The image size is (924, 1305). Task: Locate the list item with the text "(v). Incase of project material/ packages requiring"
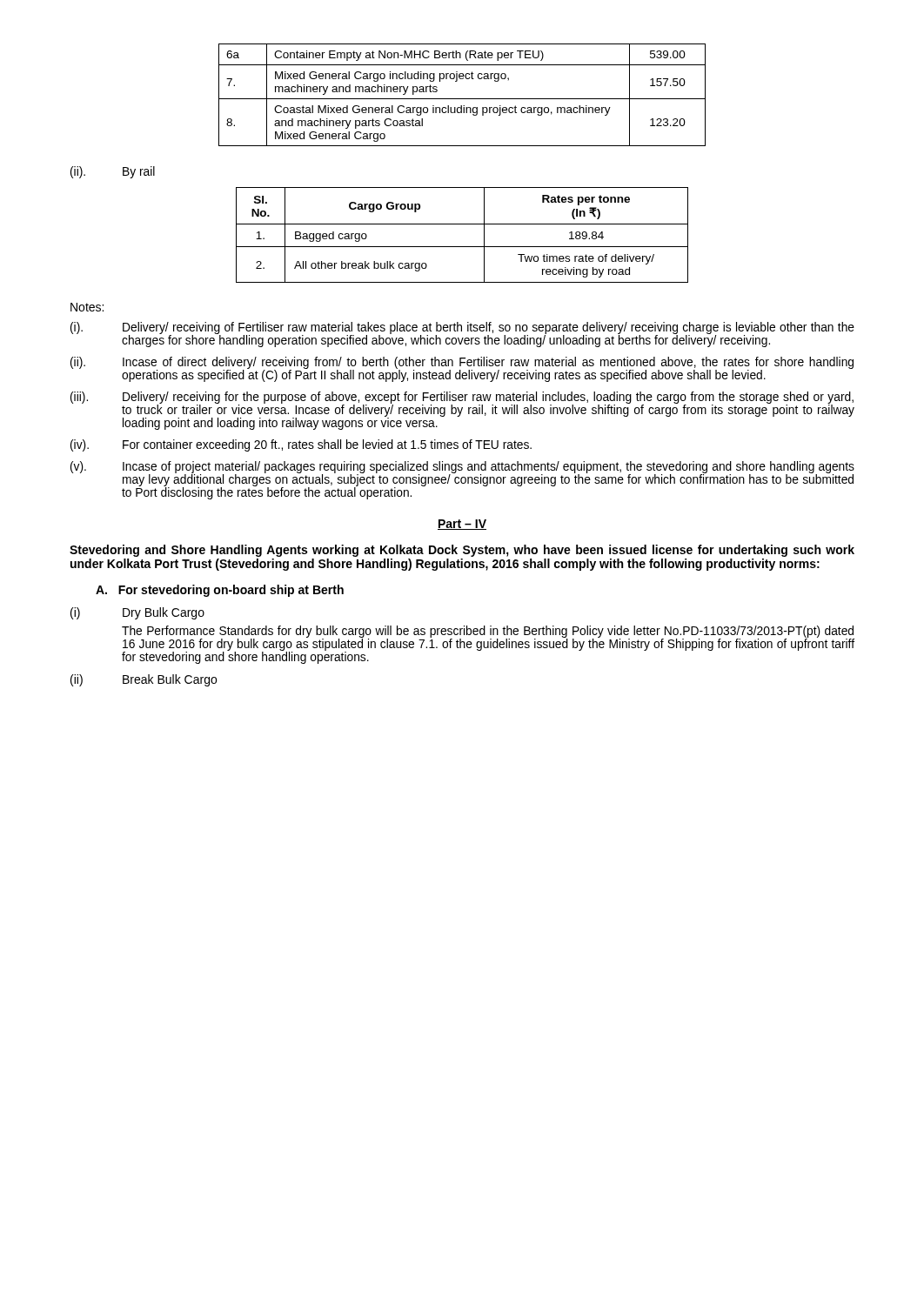(462, 480)
